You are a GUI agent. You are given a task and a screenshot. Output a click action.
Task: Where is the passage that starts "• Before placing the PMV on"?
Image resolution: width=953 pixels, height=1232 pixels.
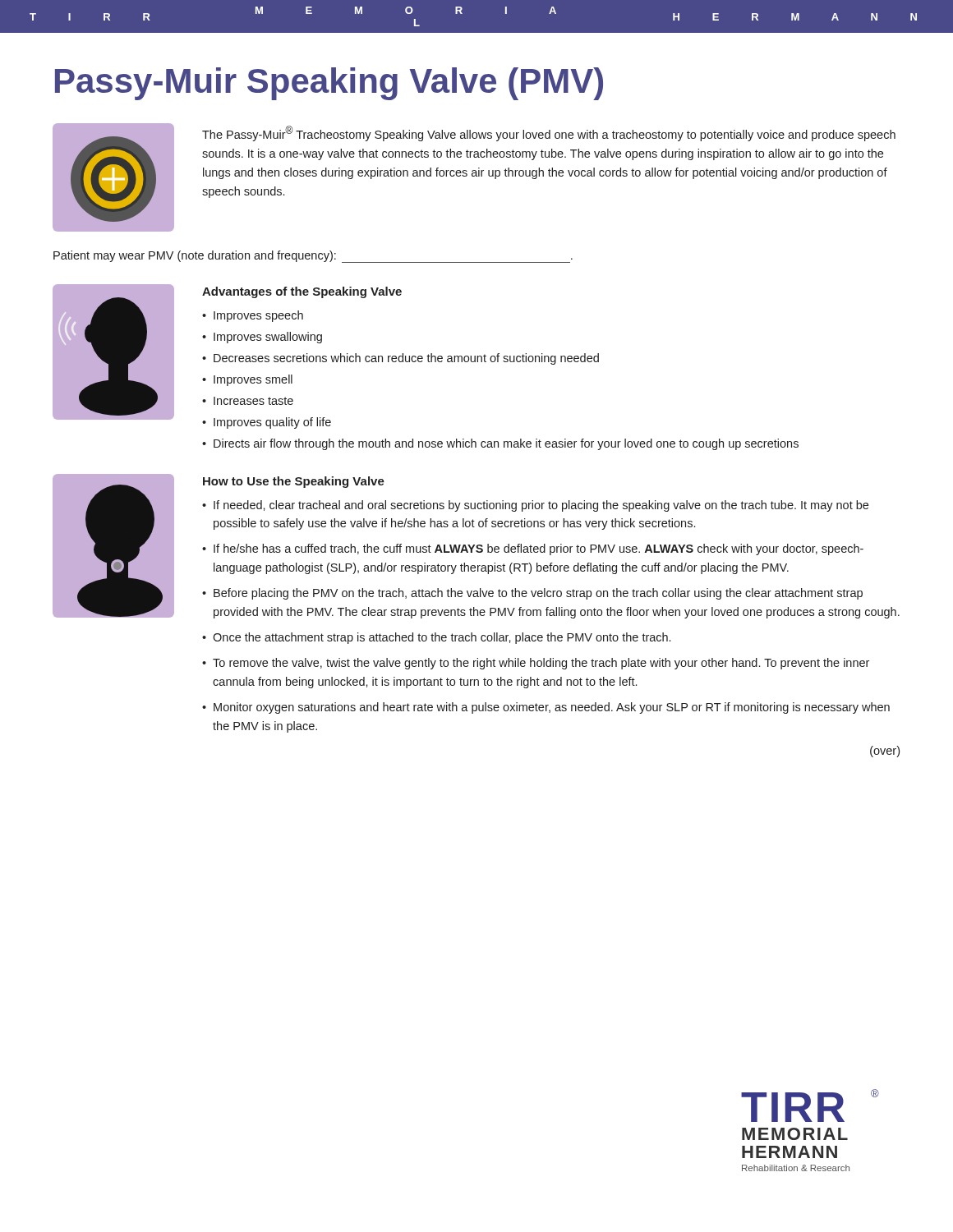(x=551, y=603)
